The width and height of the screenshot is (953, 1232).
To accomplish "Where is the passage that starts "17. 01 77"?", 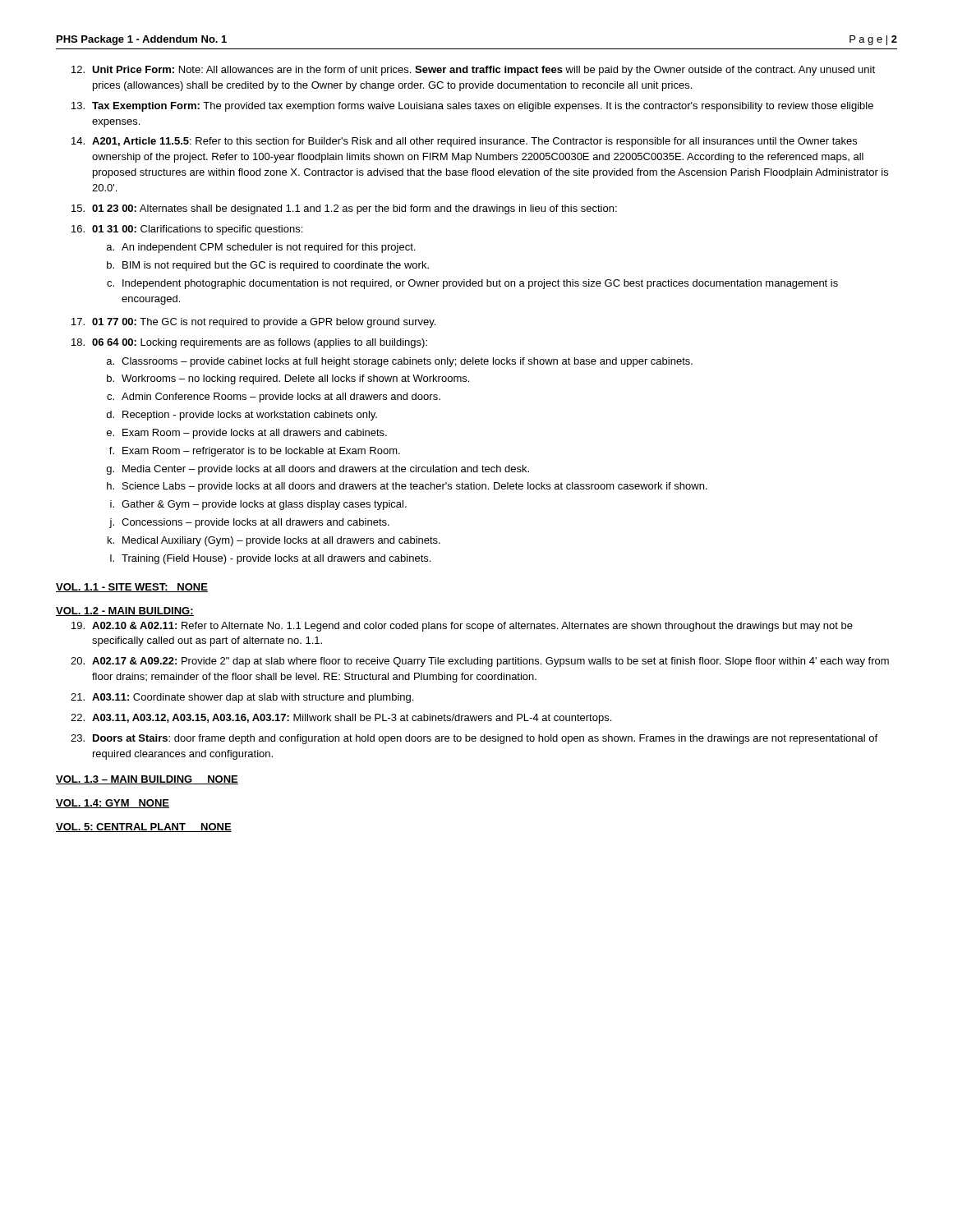I will point(253,323).
